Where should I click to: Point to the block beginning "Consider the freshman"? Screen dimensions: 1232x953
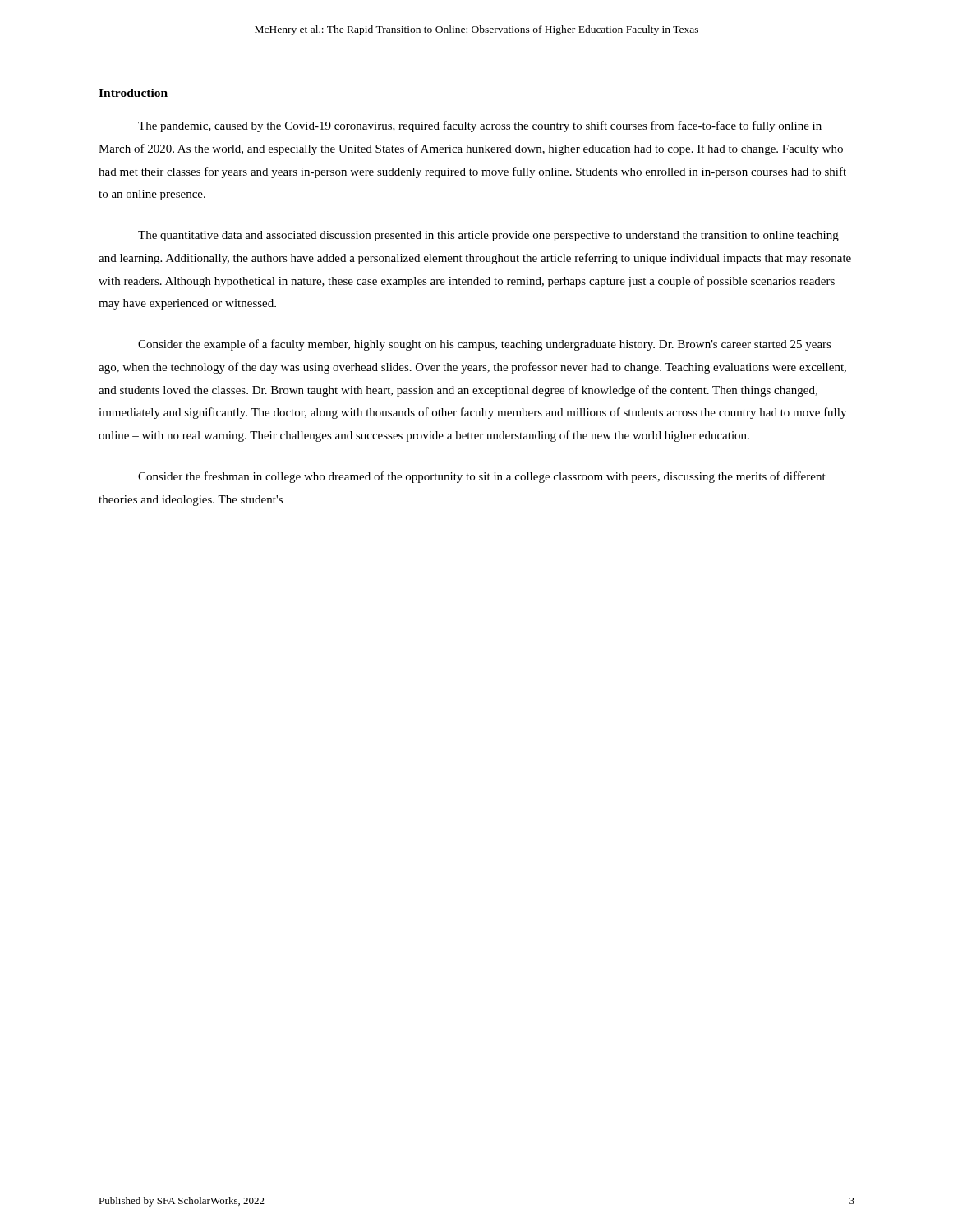462,488
